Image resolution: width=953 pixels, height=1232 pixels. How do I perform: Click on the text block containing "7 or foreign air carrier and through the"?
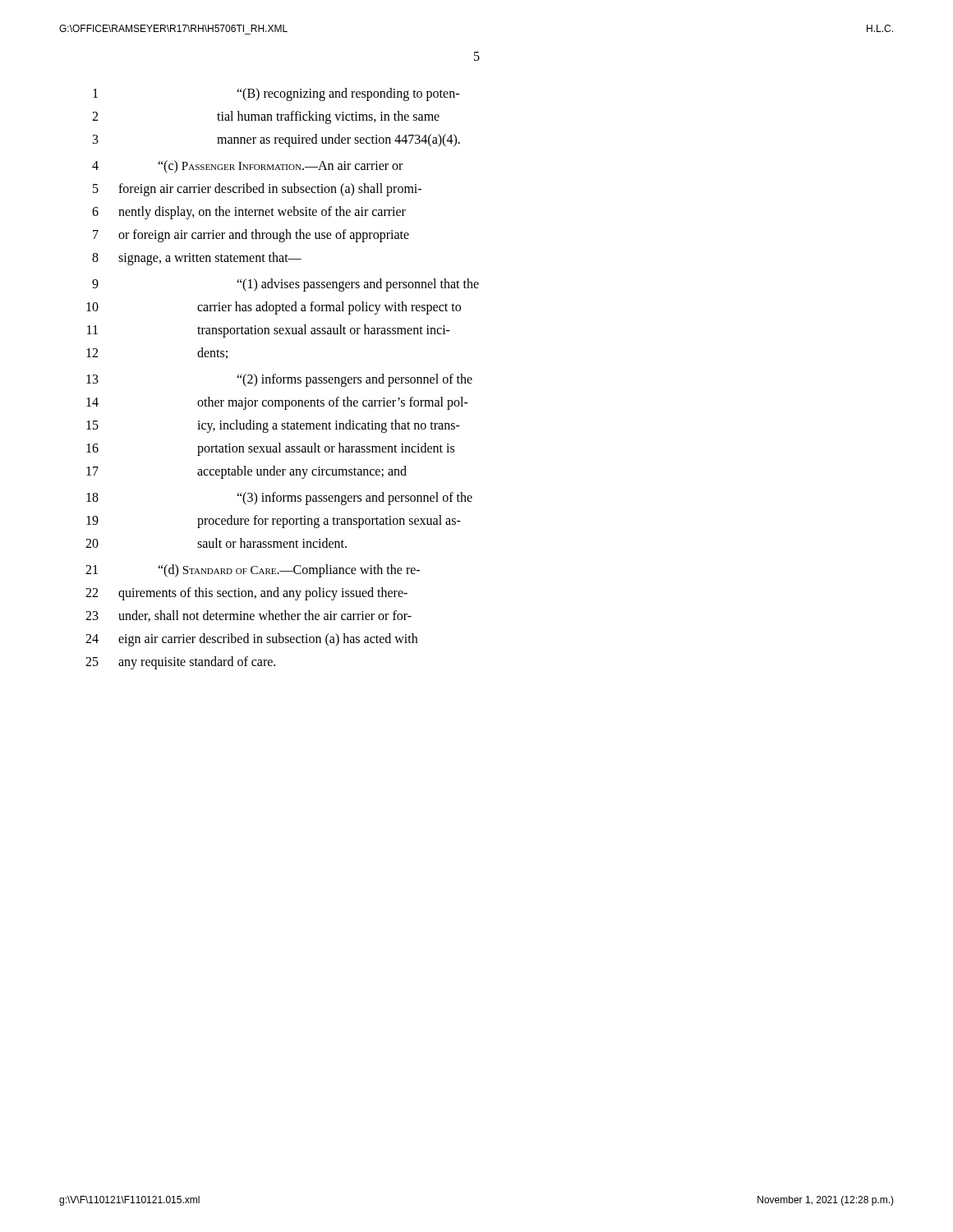251,236
